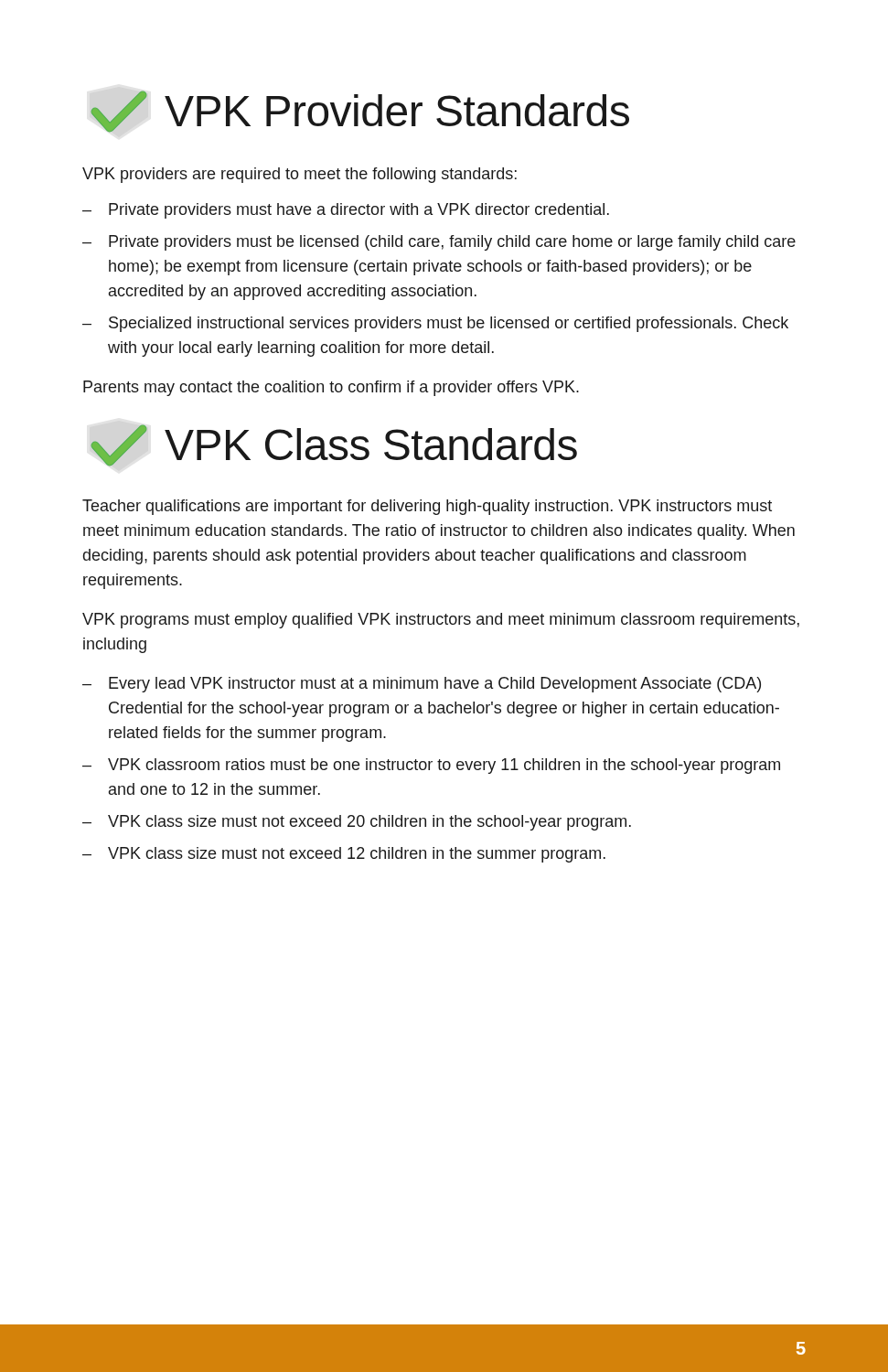Find the text block starting "Parents may contact the coalition to"
888x1372 pixels.
(331, 387)
